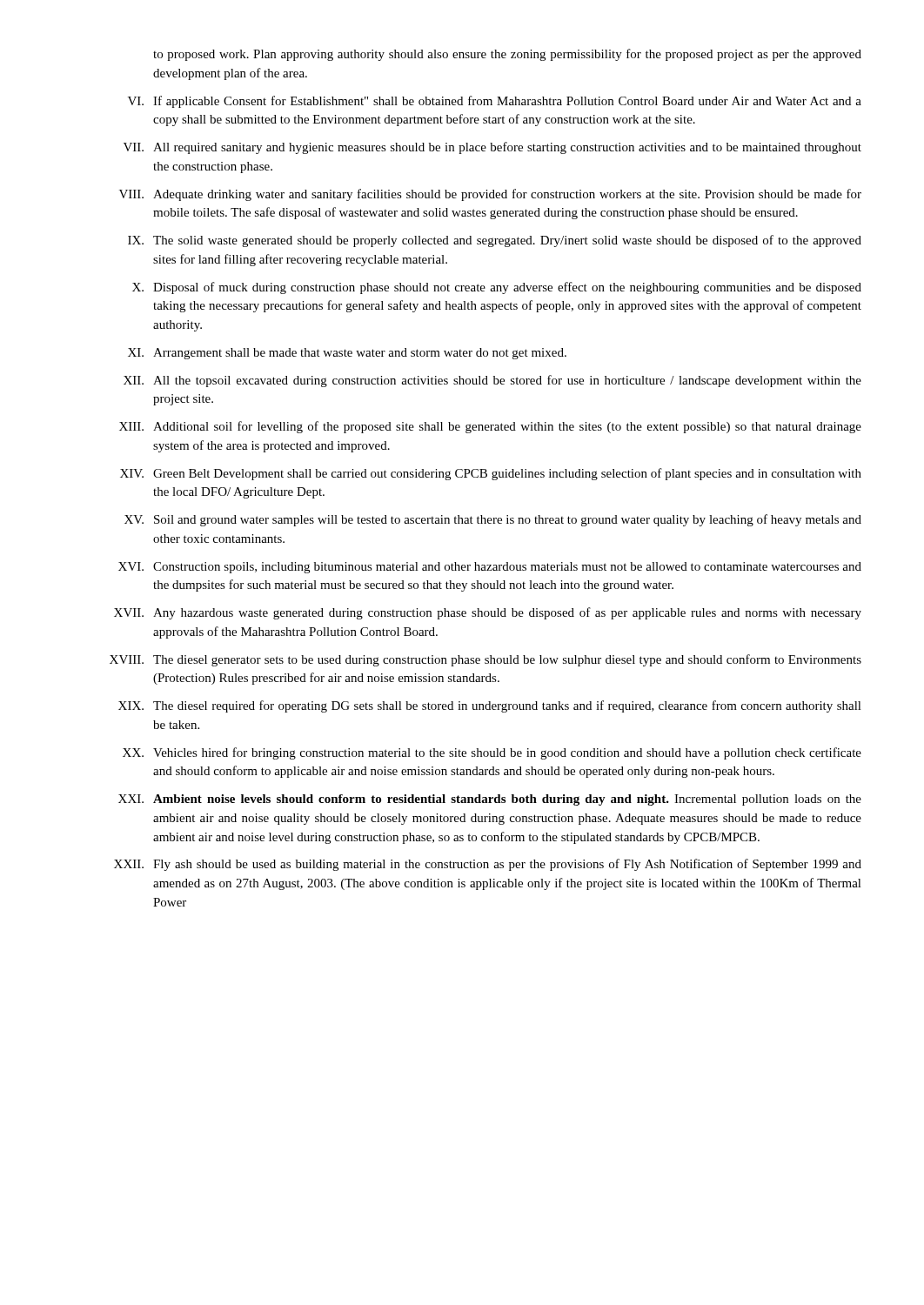Point to the text starting "XVIII. The diesel"
Viewport: 924px width, 1305px height.
[x=478, y=669]
